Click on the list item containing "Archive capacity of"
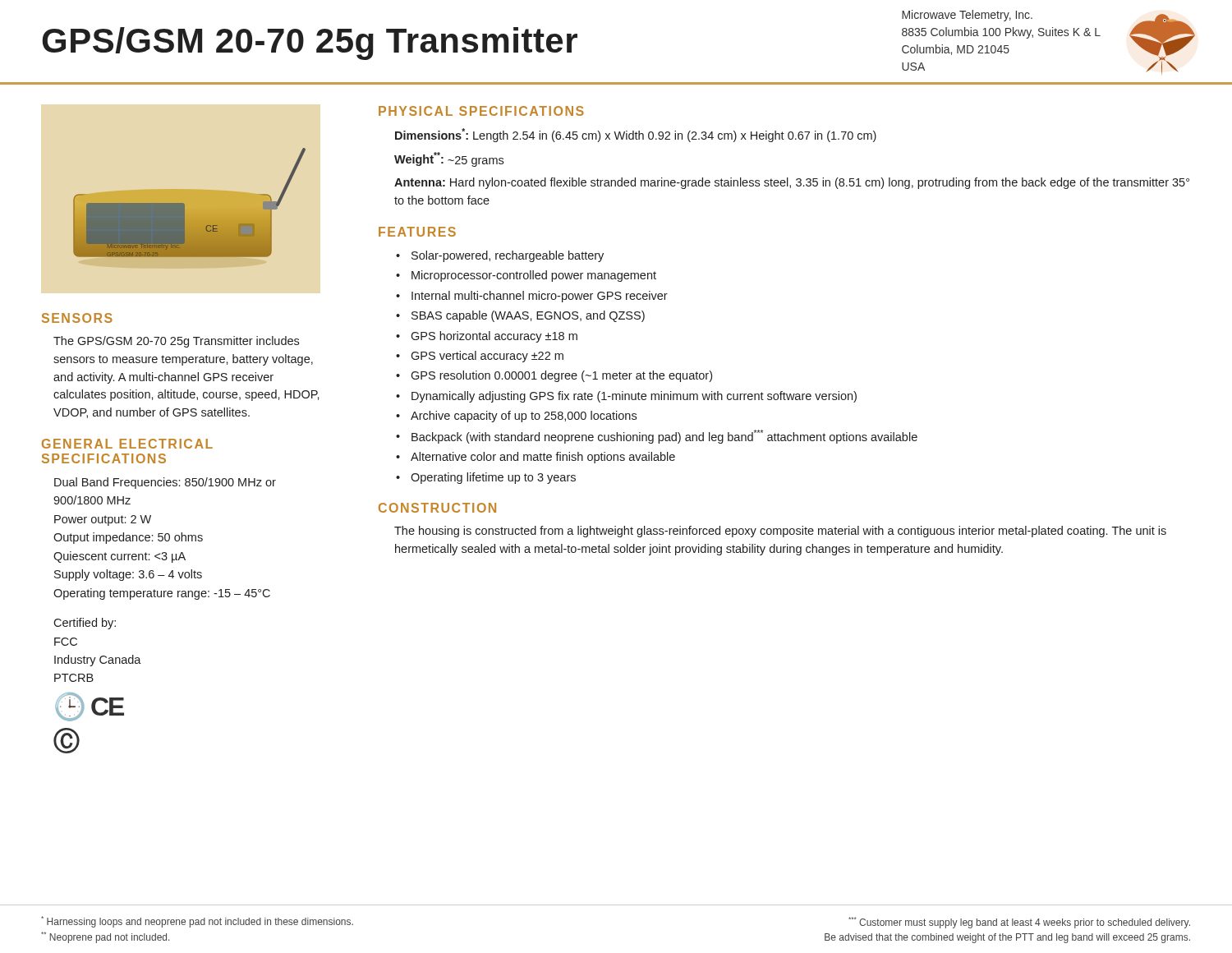 pyautogui.click(x=524, y=416)
